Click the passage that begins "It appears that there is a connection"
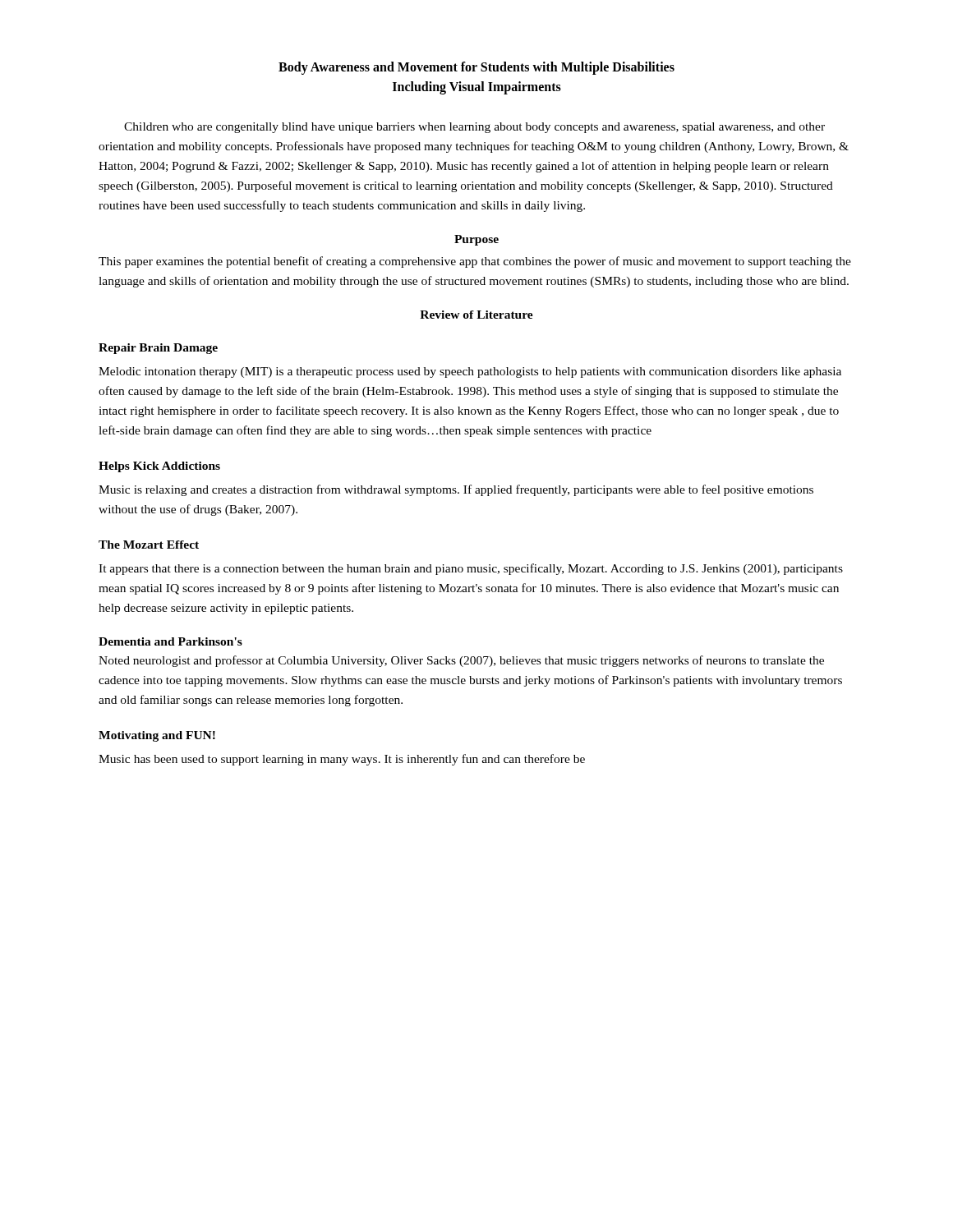The width and height of the screenshot is (953, 1232). point(471,588)
